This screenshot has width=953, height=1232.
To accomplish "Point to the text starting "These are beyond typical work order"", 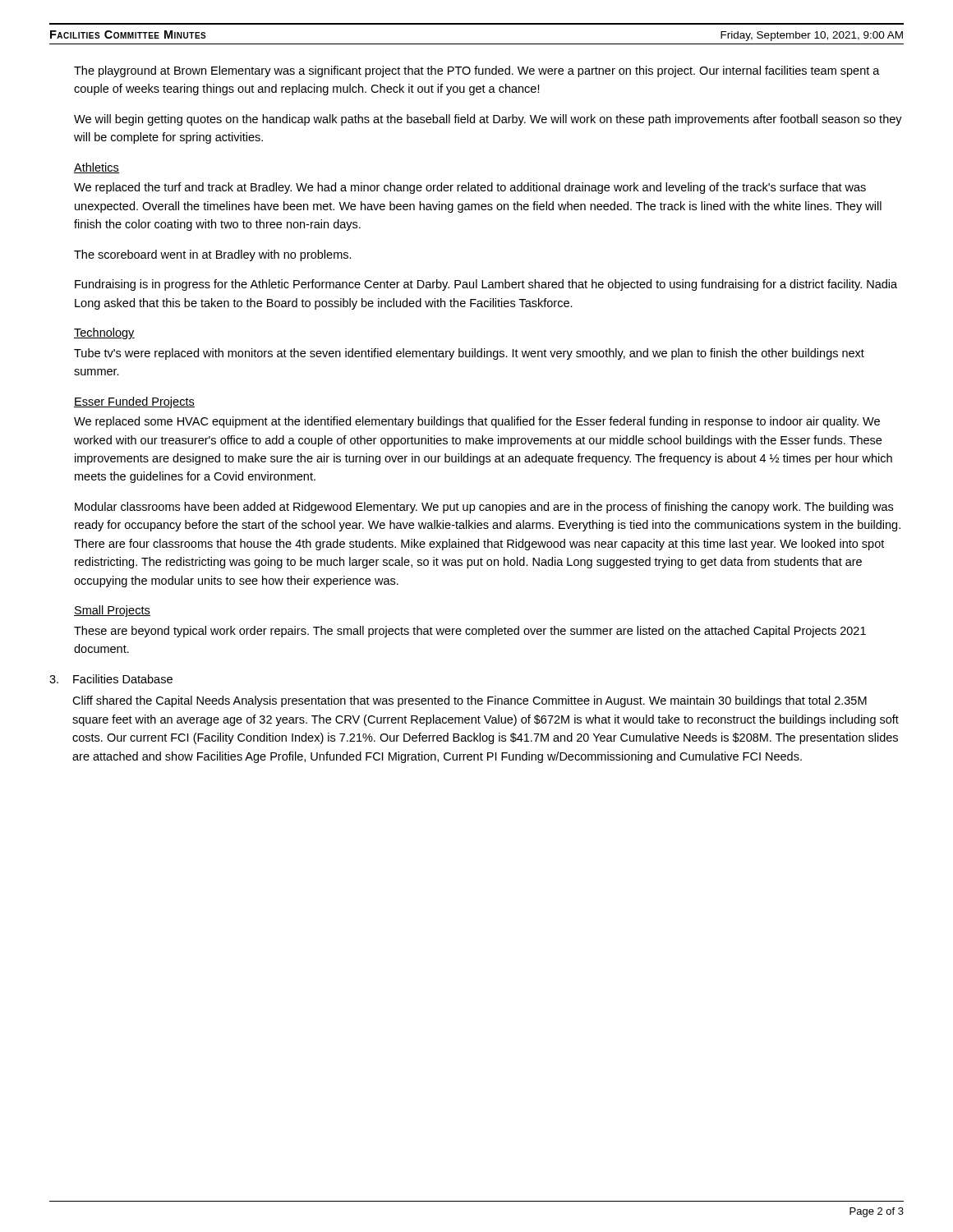I will coord(489,640).
